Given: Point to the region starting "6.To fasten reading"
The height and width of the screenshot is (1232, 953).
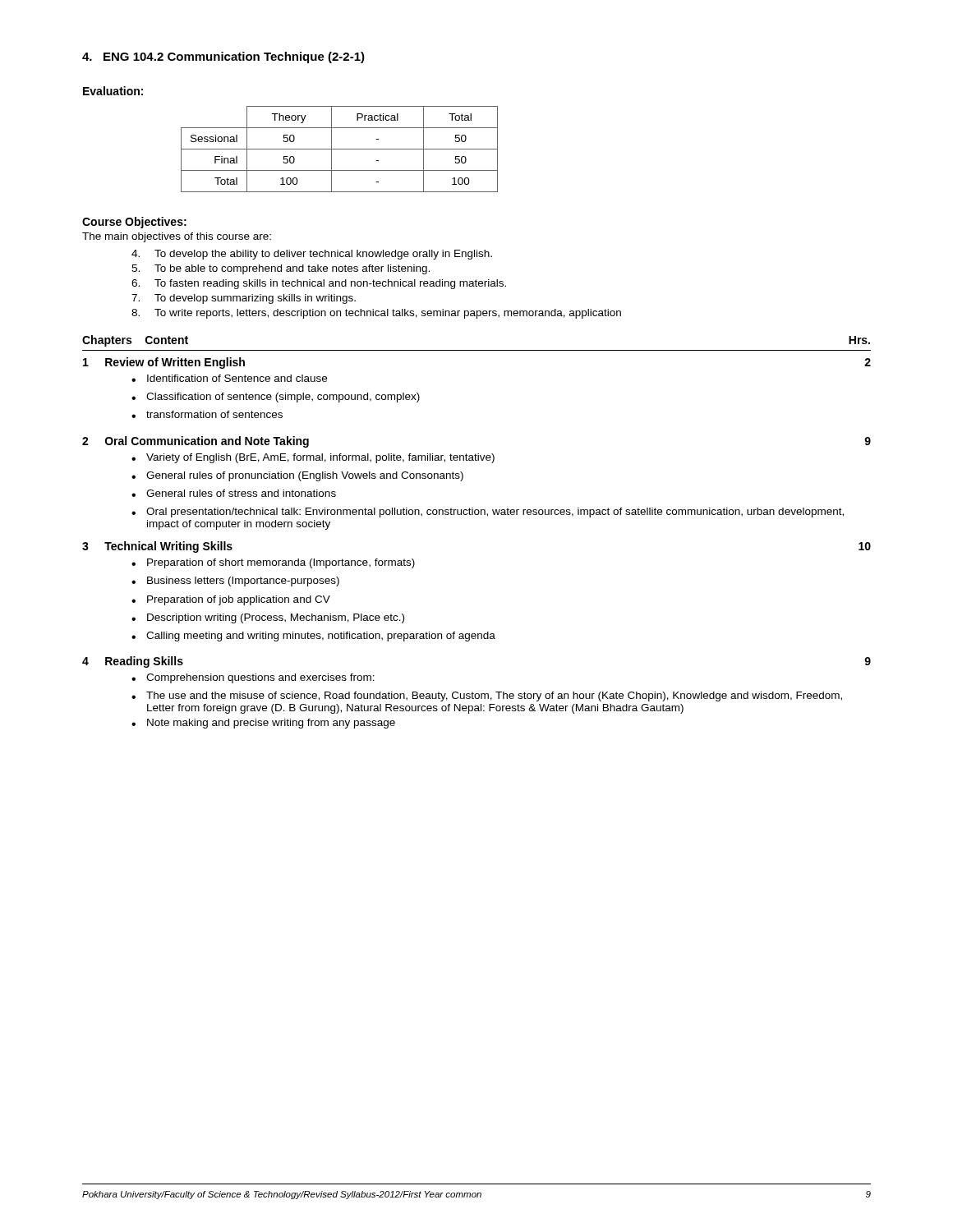Looking at the screenshot, I should tap(319, 283).
